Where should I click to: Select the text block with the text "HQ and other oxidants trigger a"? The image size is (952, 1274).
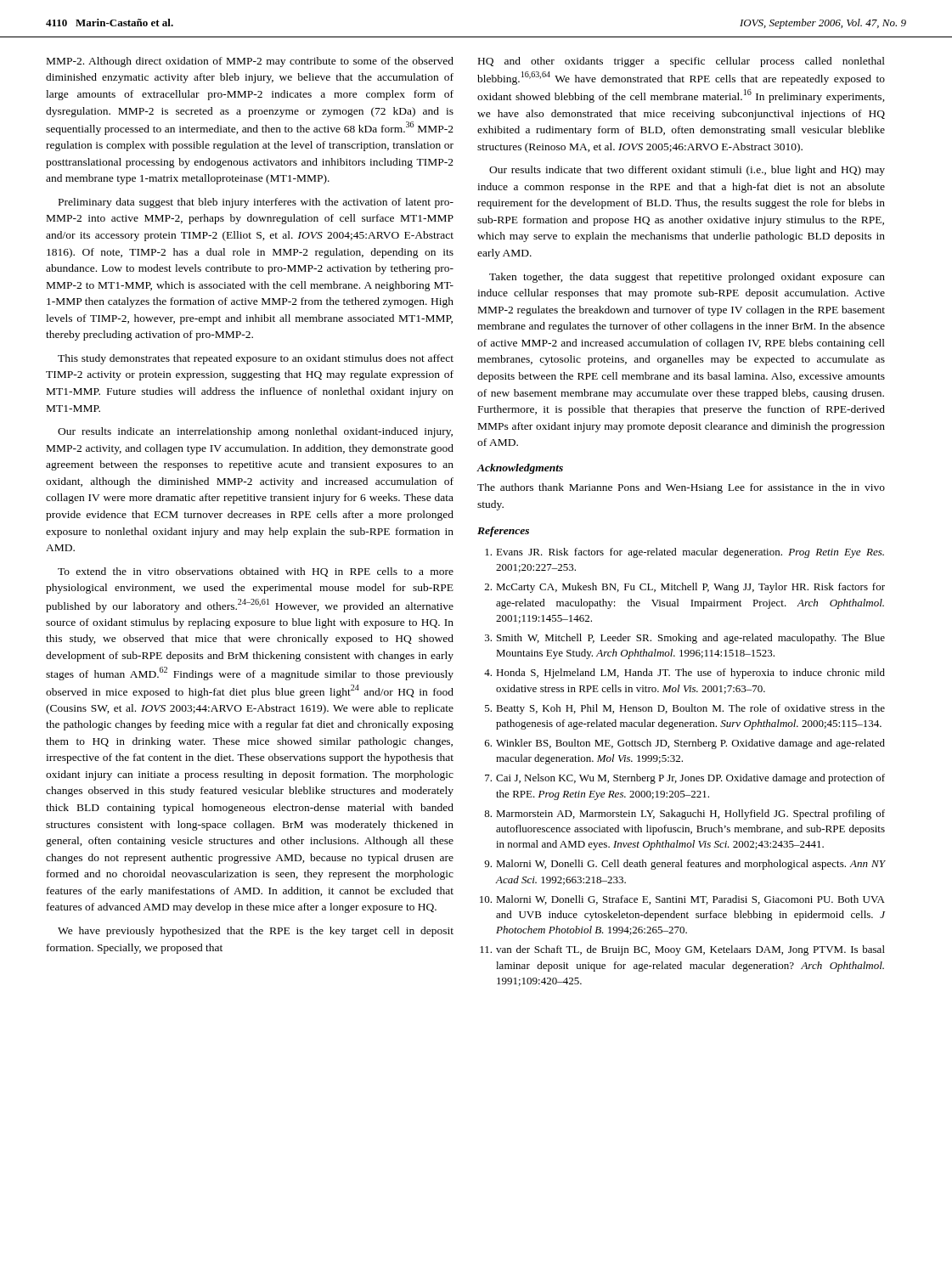pos(681,104)
